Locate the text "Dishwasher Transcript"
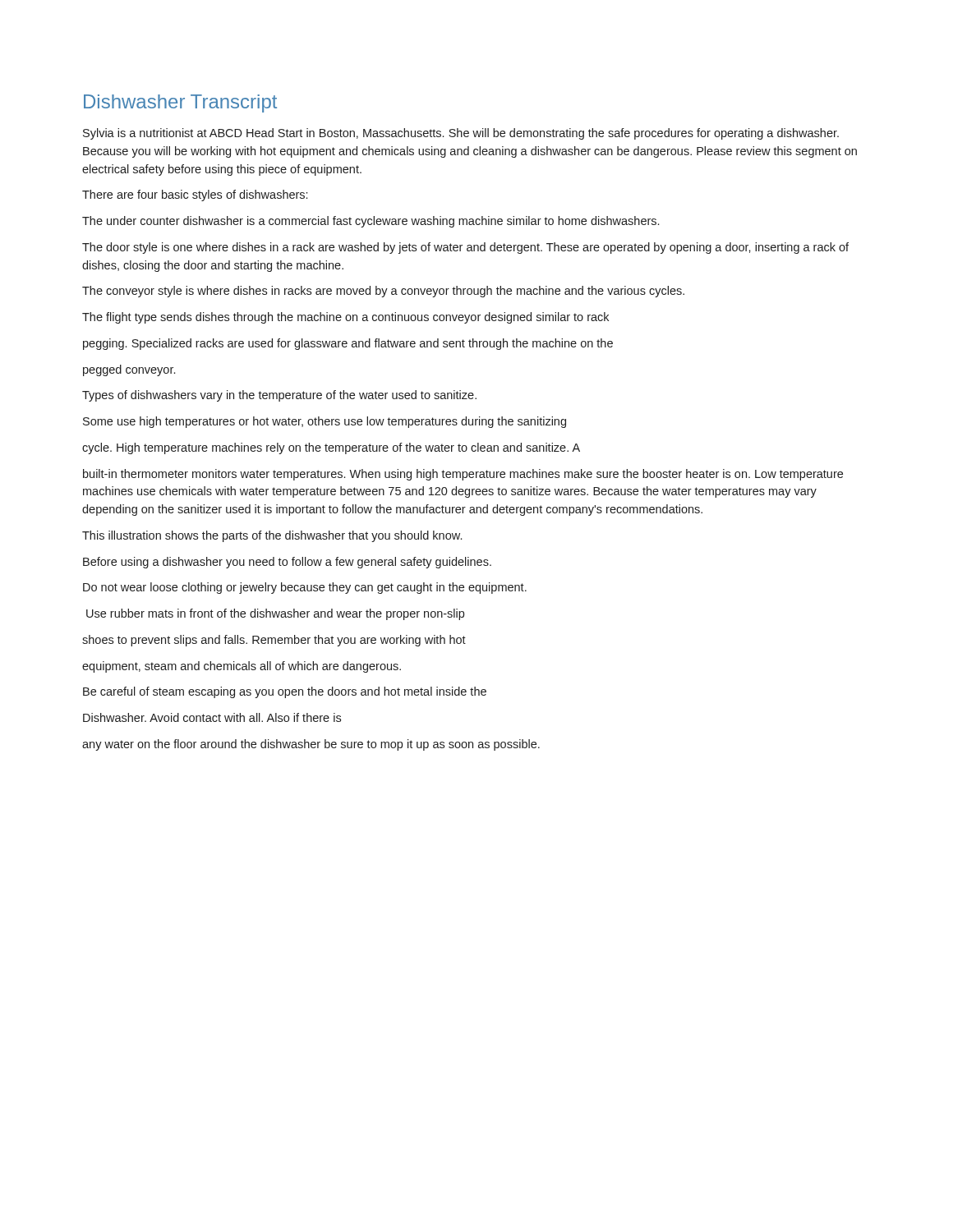The width and height of the screenshot is (953, 1232). point(180,103)
